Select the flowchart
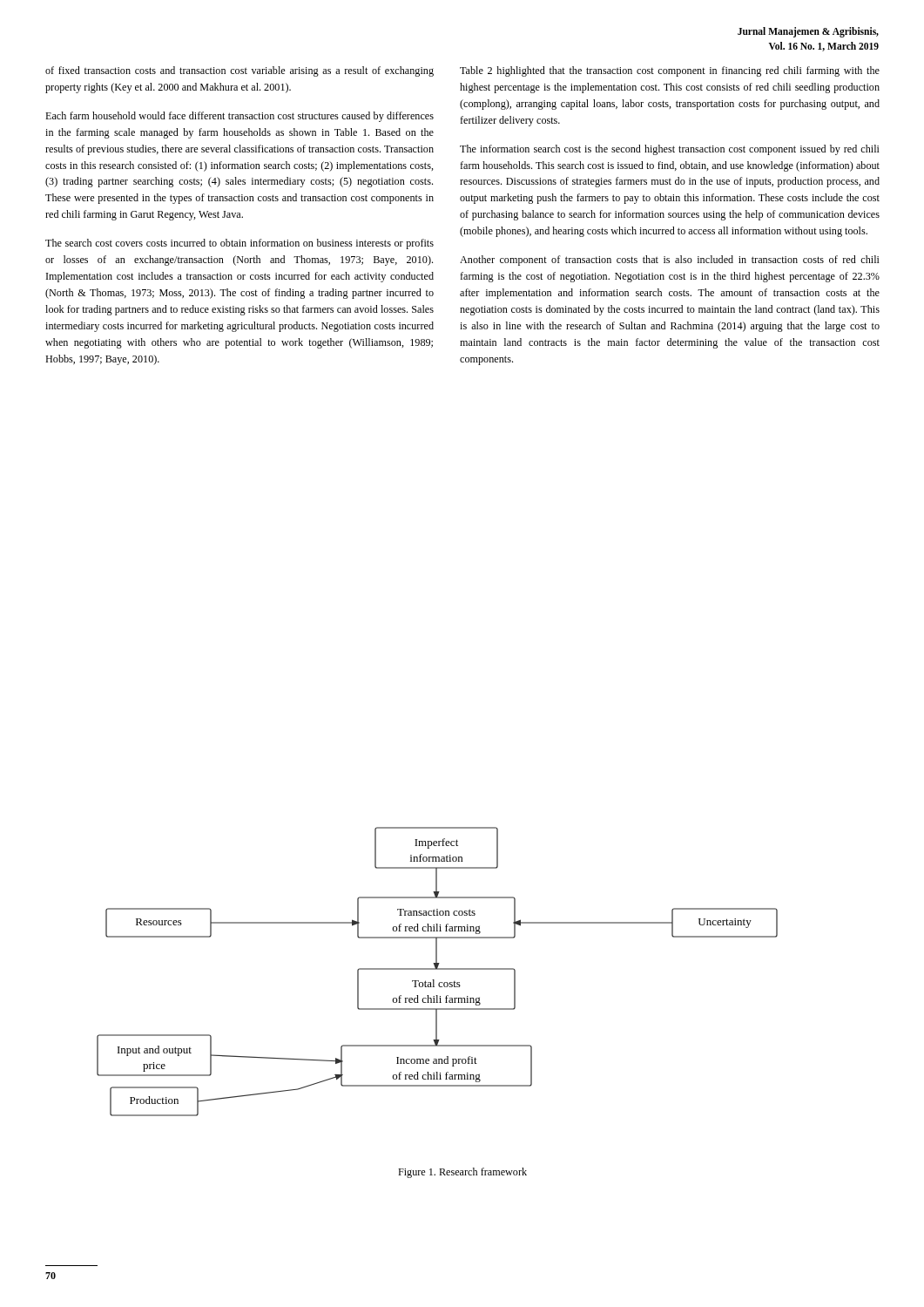924x1307 pixels. pos(462,999)
